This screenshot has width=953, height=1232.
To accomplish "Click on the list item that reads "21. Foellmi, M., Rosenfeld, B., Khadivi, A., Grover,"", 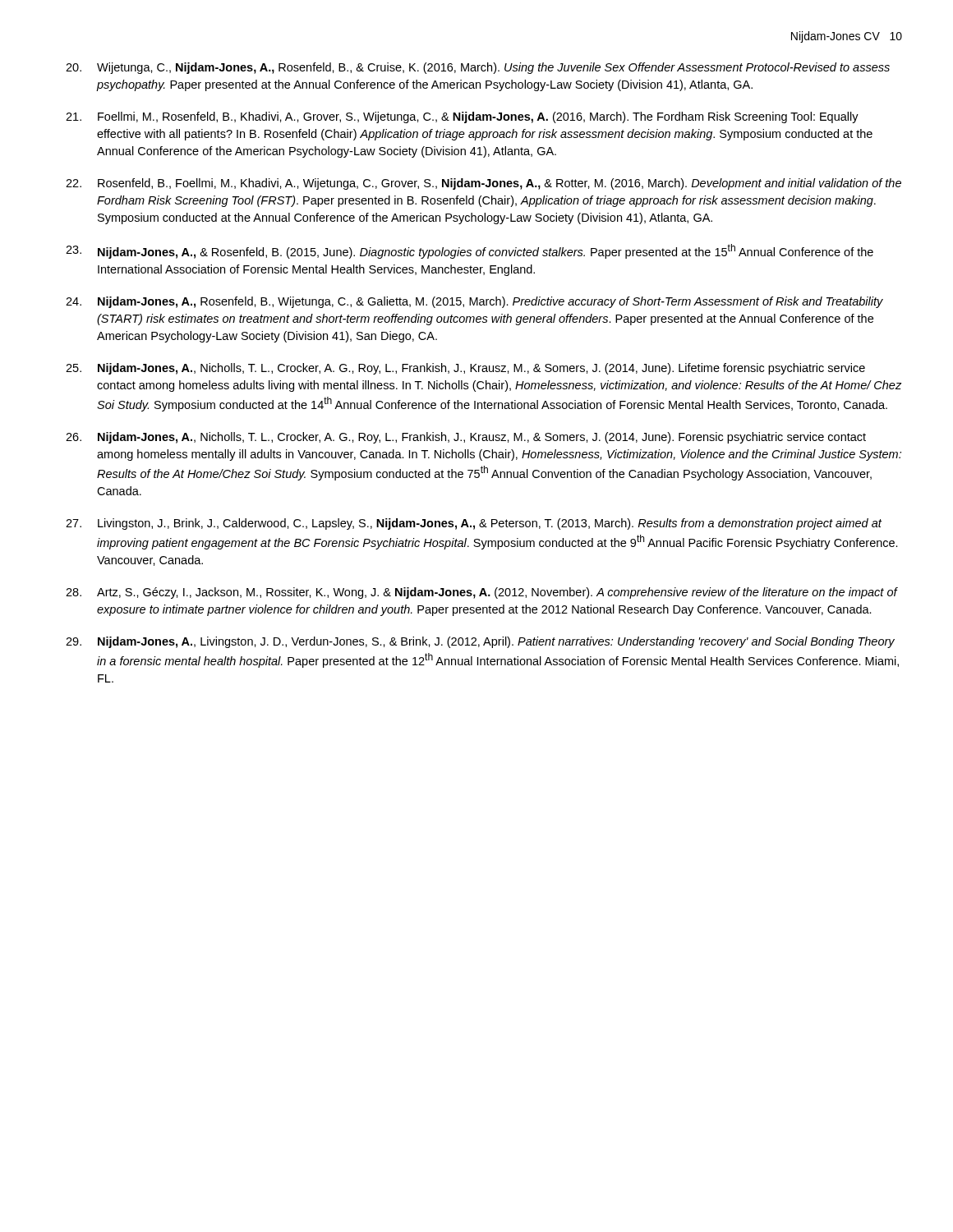I will coord(484,134).
